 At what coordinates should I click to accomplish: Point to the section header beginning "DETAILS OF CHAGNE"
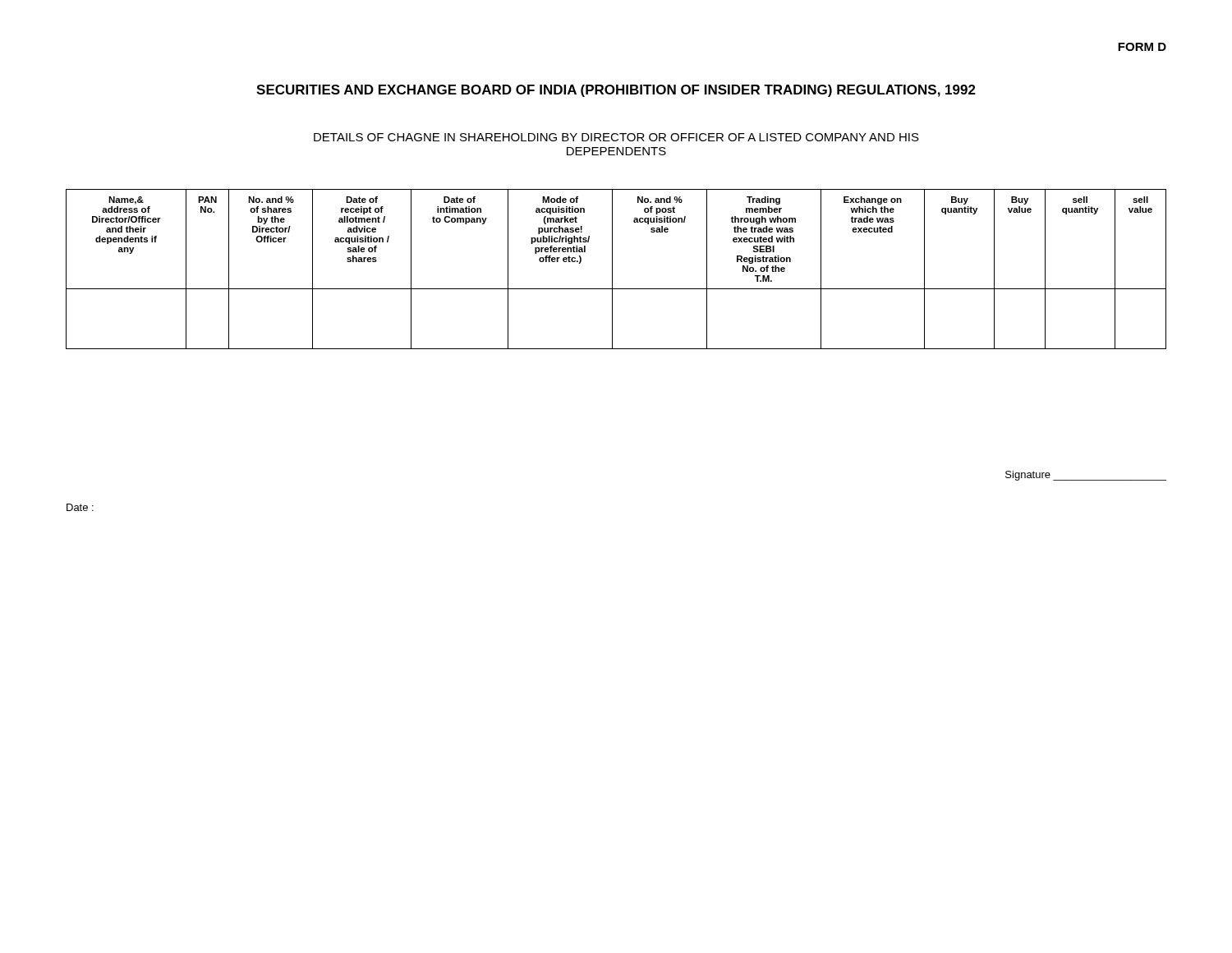(616, 144)
